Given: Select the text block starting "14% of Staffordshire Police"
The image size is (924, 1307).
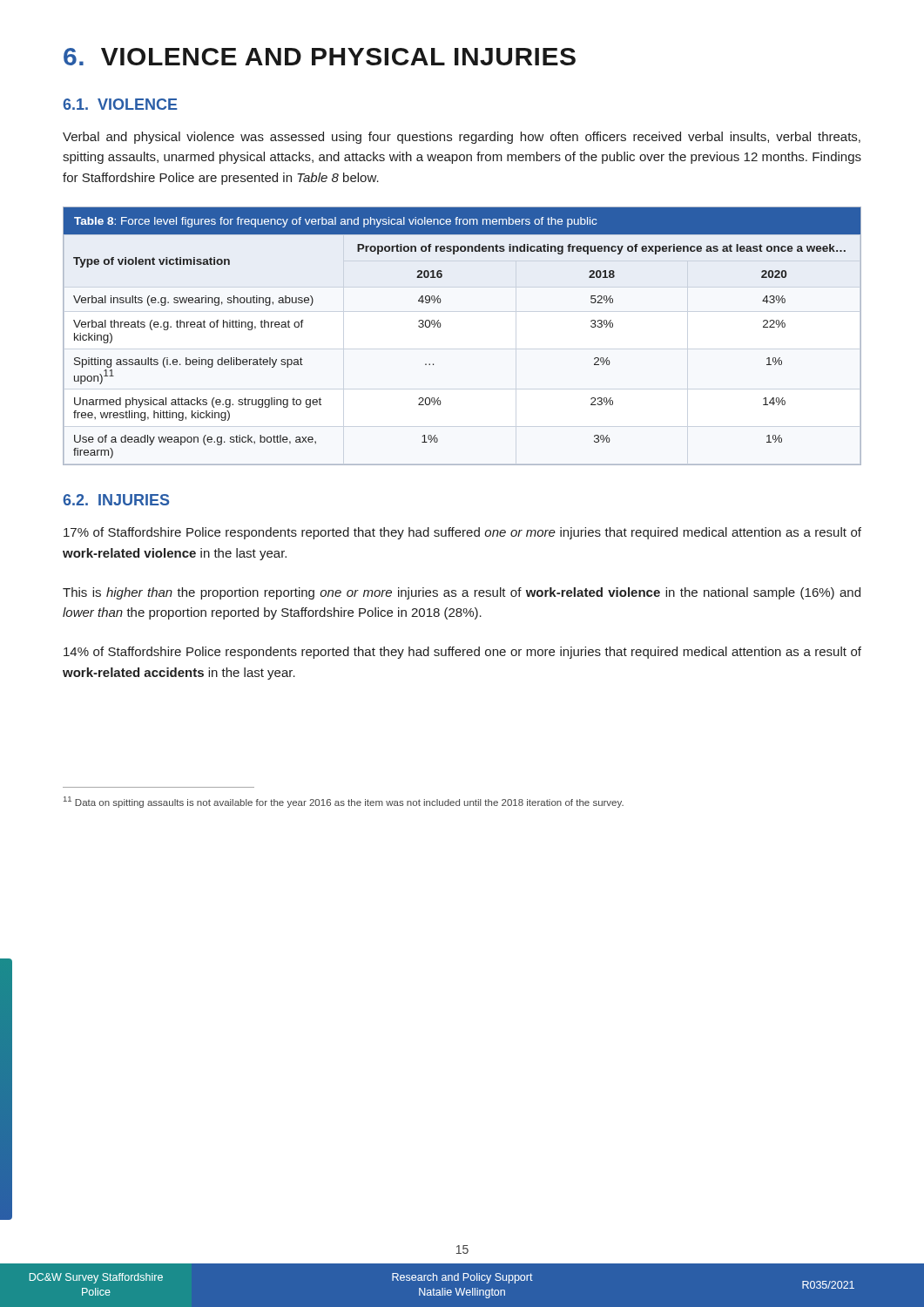Looking at the screenshot, I should (x=462, y=662).
